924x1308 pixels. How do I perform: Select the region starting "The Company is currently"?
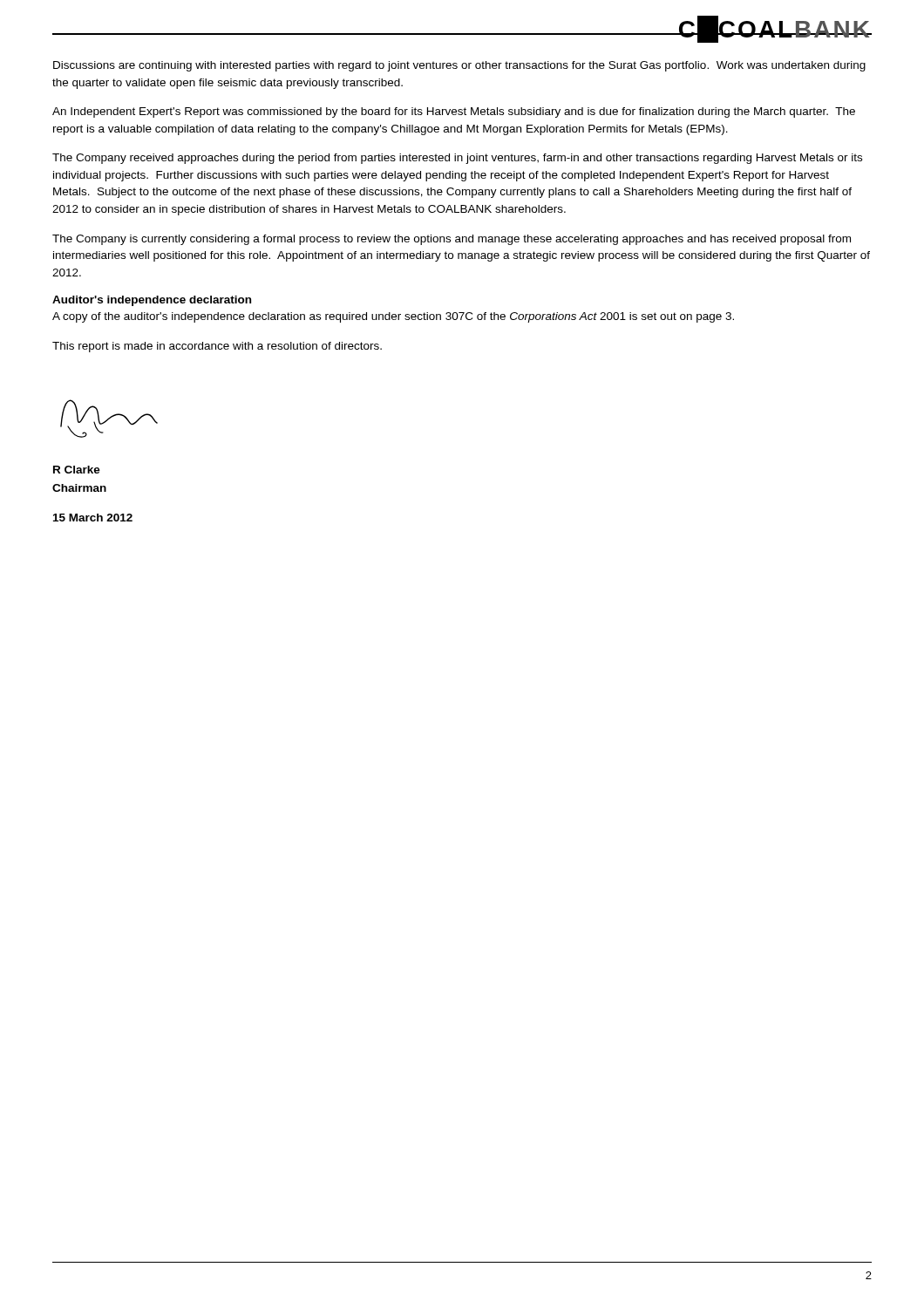click(x=461, y=255)
